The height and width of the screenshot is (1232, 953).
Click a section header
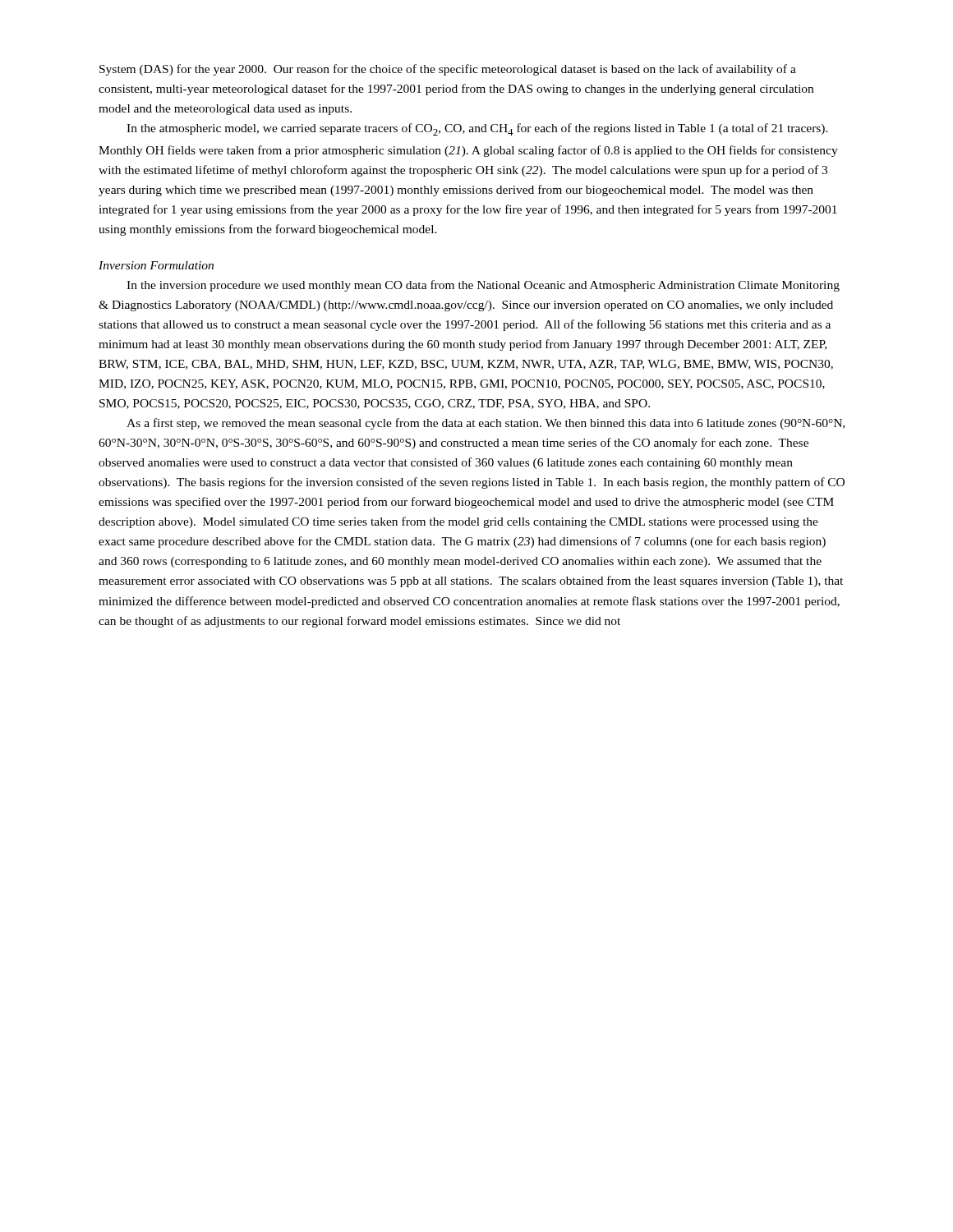click(x=472, y=265)
